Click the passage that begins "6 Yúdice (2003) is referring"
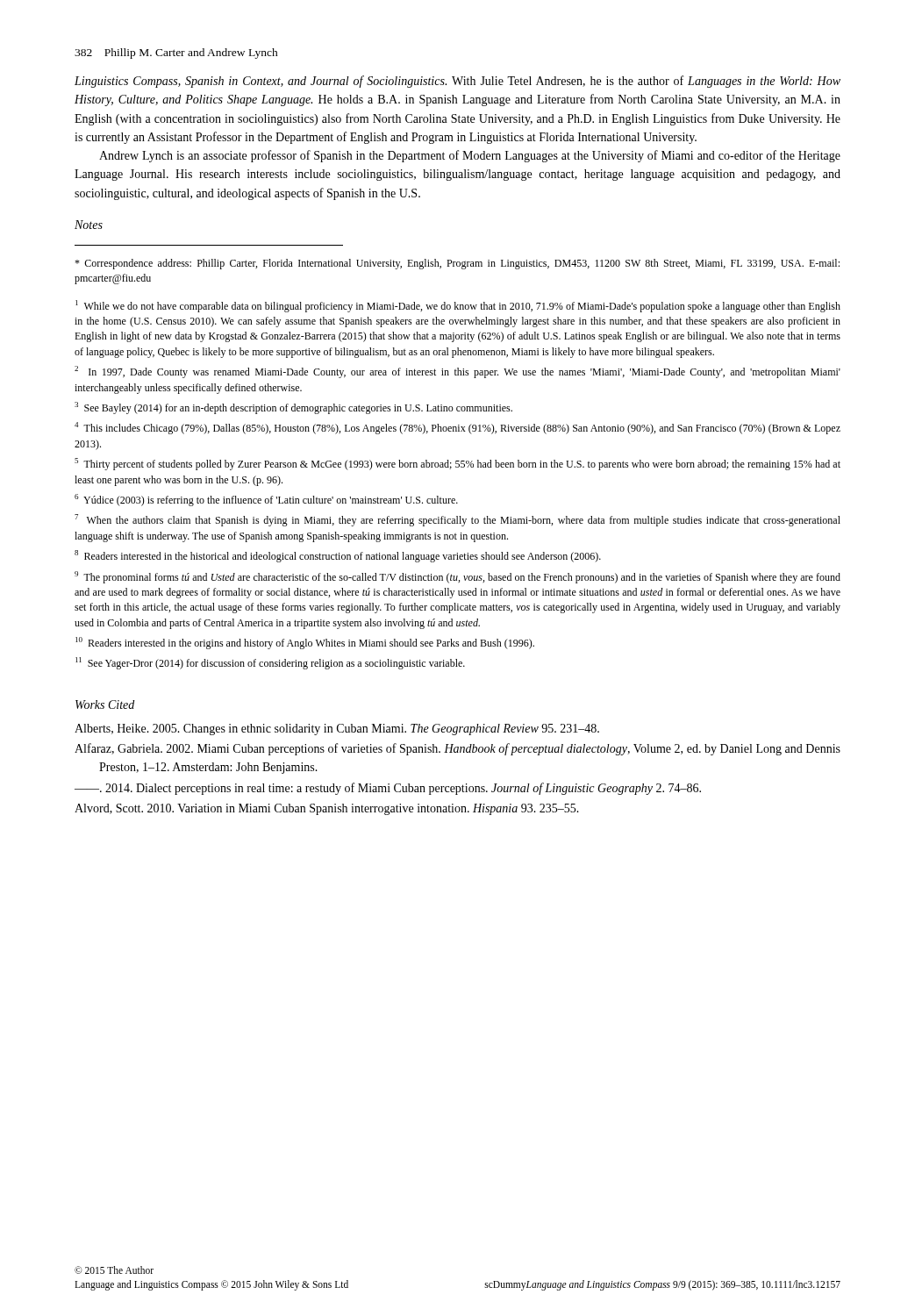915x1316 pixels. point(458,500)
